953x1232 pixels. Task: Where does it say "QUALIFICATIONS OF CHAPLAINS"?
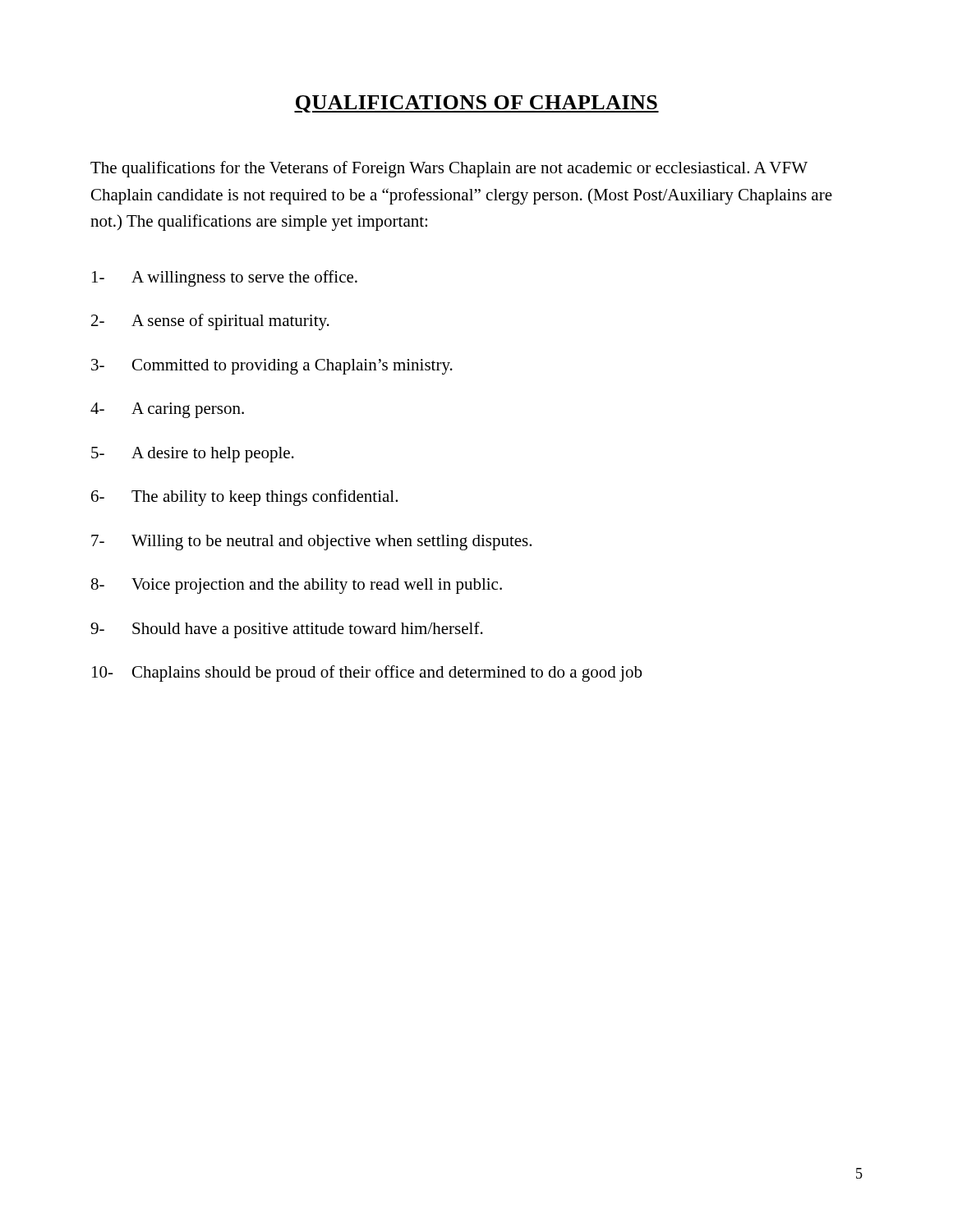pos(476,102)
